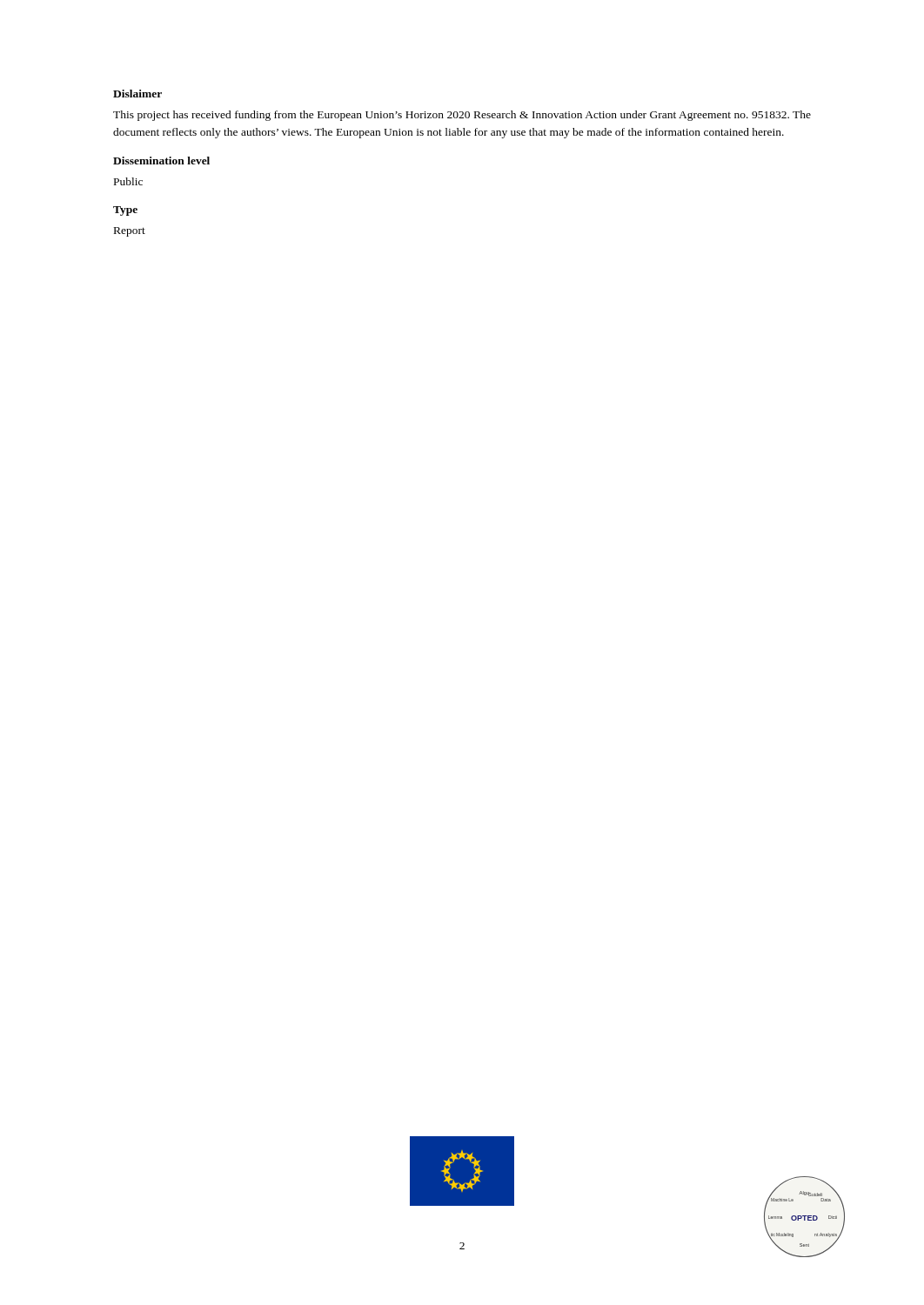Find the text block that says "This project has received"

click(462, 123)
